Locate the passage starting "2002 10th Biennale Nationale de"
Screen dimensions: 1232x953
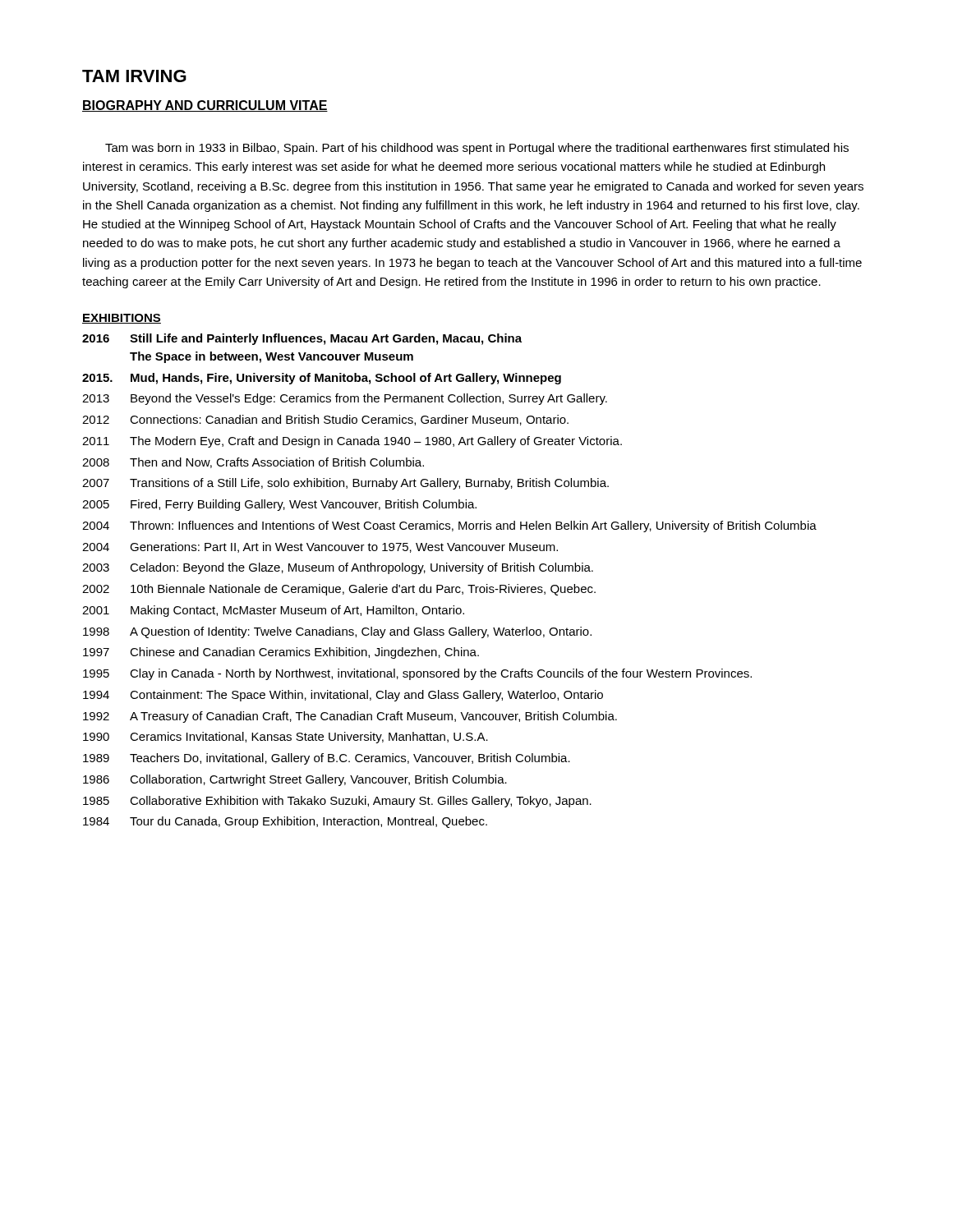tap(476, 589)
